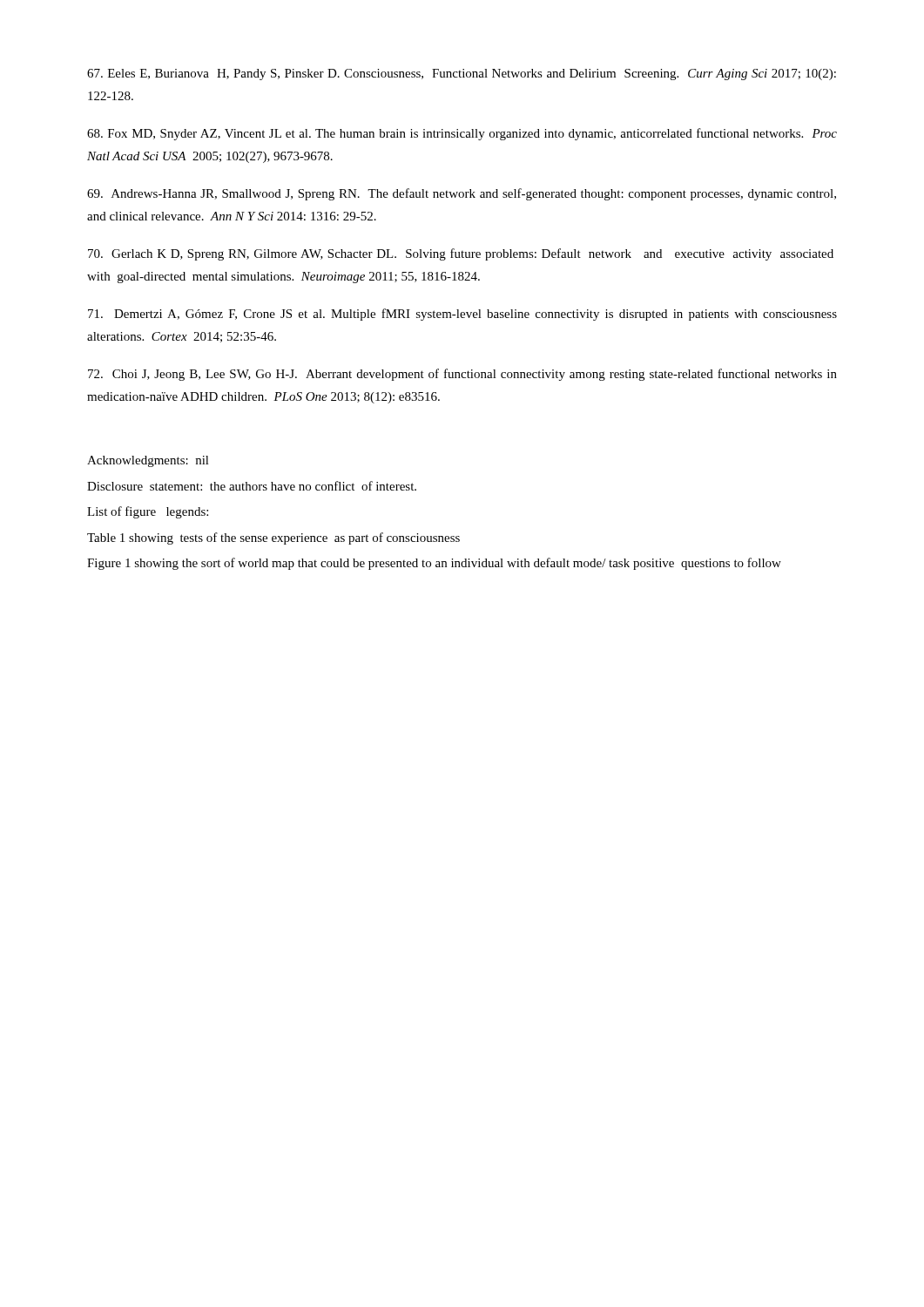Click on the element starting "69. Andrews-Hanna JR, Smallwood J, Spreng"

[x=462, y=205]
